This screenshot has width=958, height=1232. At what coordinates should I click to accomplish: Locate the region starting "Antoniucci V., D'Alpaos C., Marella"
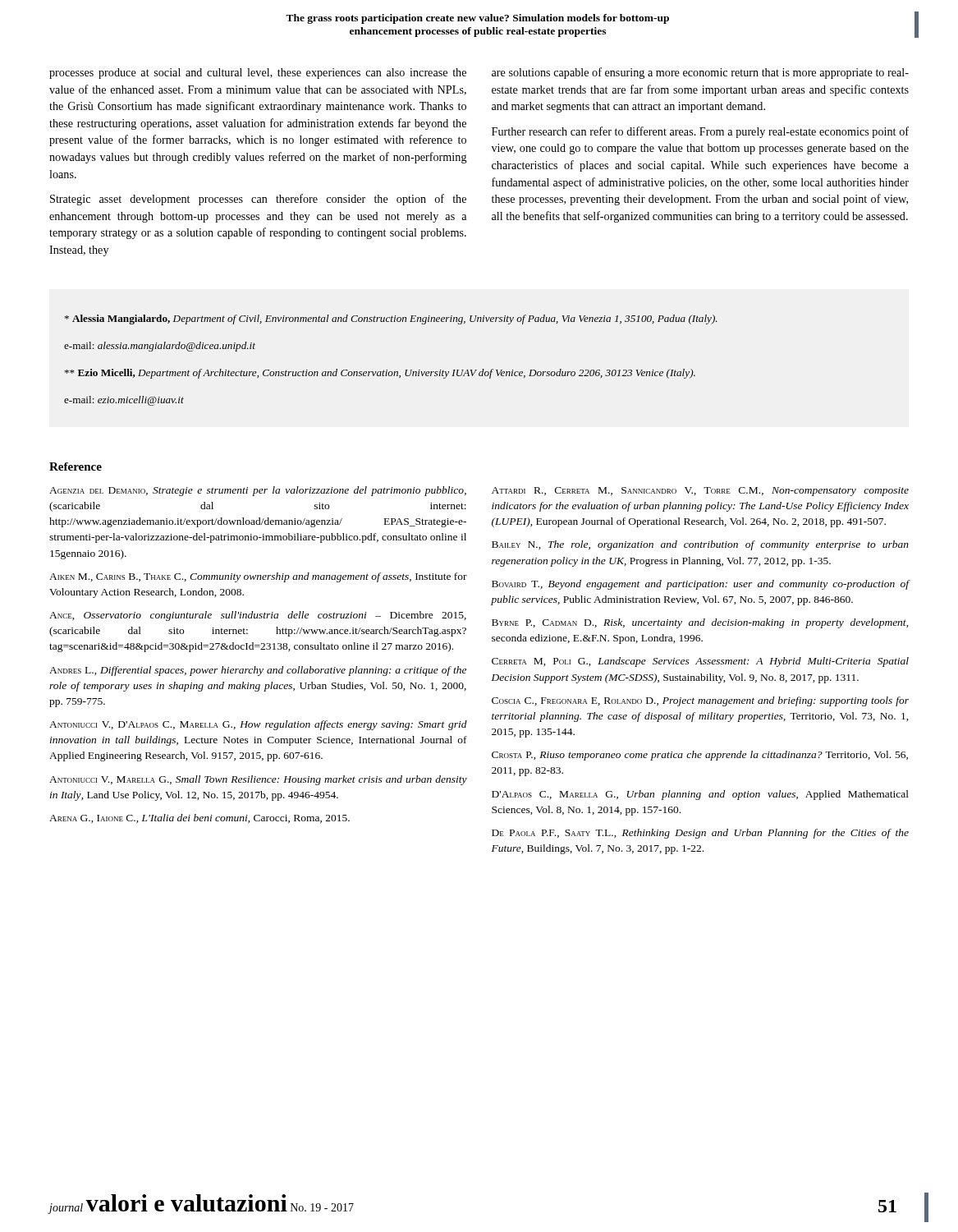click(x=258, y=740)
